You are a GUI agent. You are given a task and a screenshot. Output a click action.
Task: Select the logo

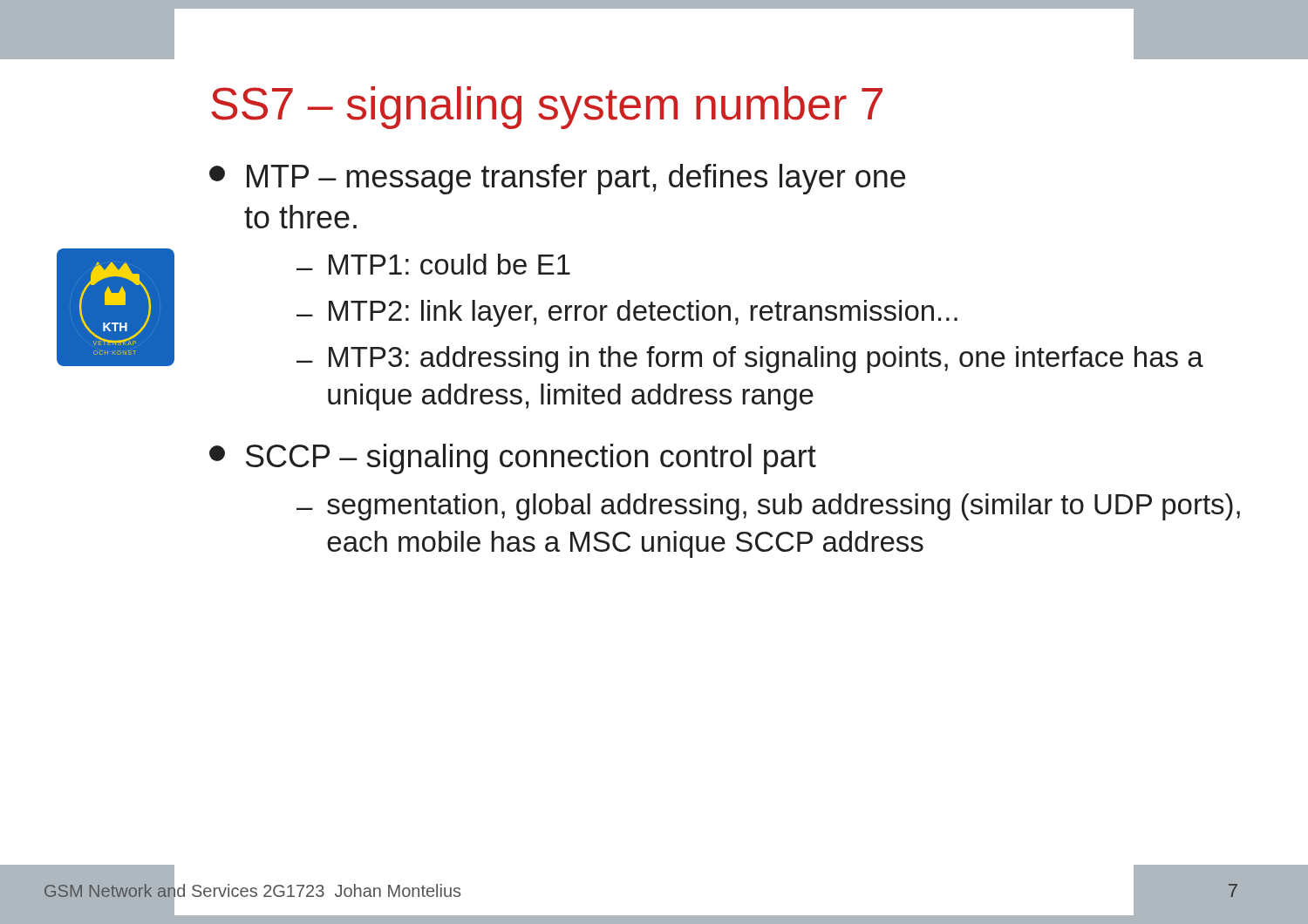116,307
